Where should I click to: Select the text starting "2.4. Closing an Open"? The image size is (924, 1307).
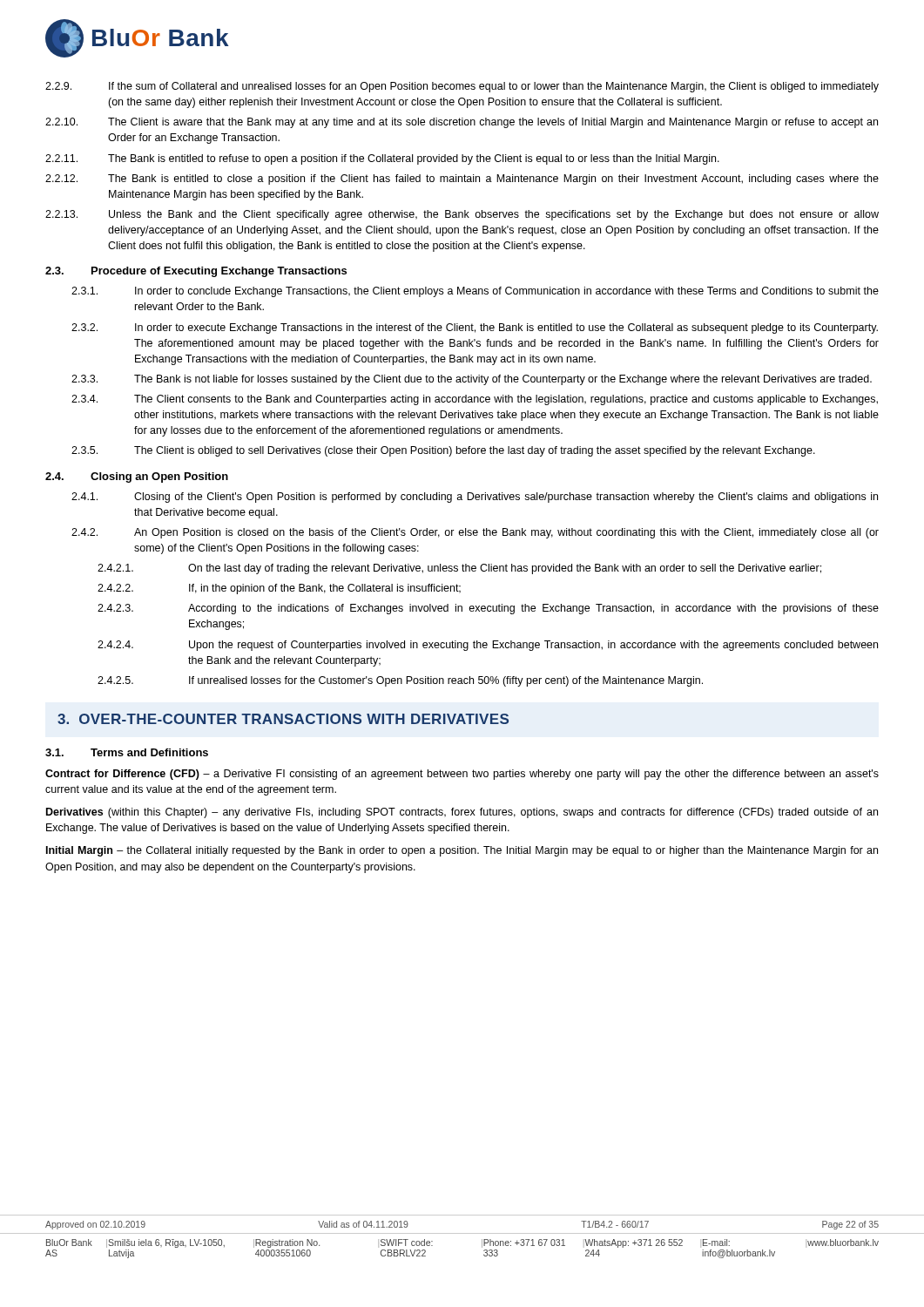click(137, 476)
